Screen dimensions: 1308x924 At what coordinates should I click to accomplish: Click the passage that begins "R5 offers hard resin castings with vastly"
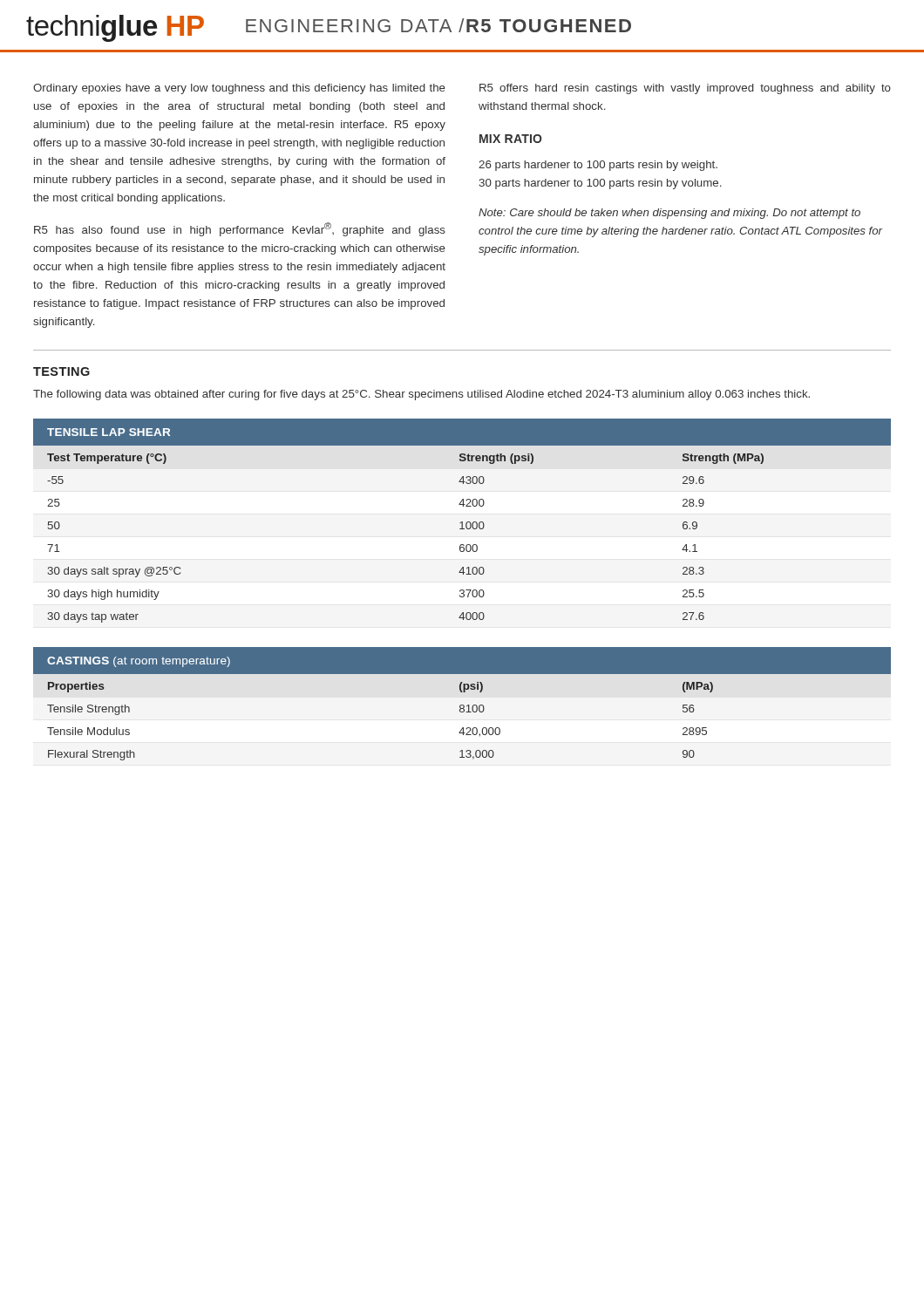point(685,97)
